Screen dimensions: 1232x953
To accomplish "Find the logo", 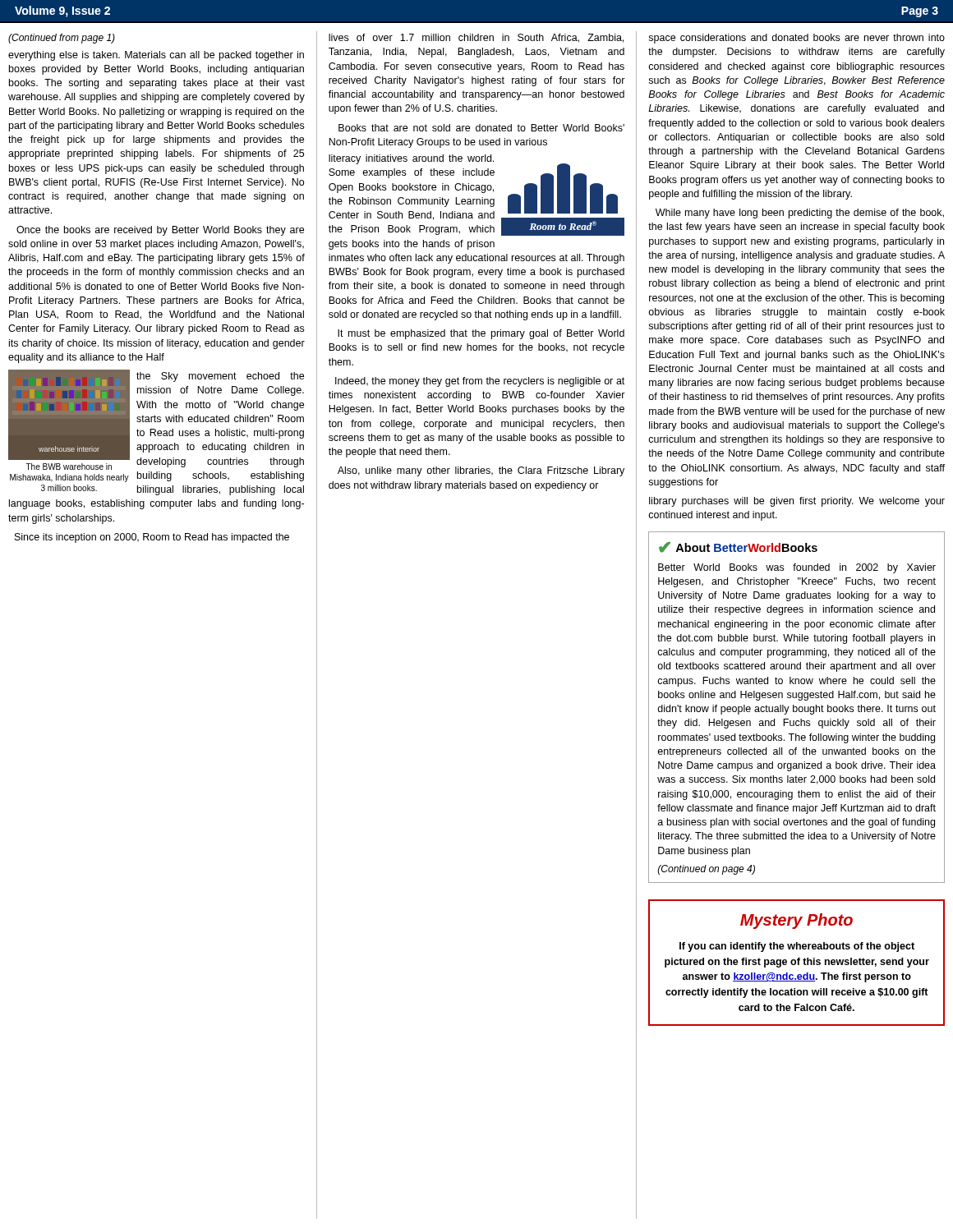I will coord(563,194).
